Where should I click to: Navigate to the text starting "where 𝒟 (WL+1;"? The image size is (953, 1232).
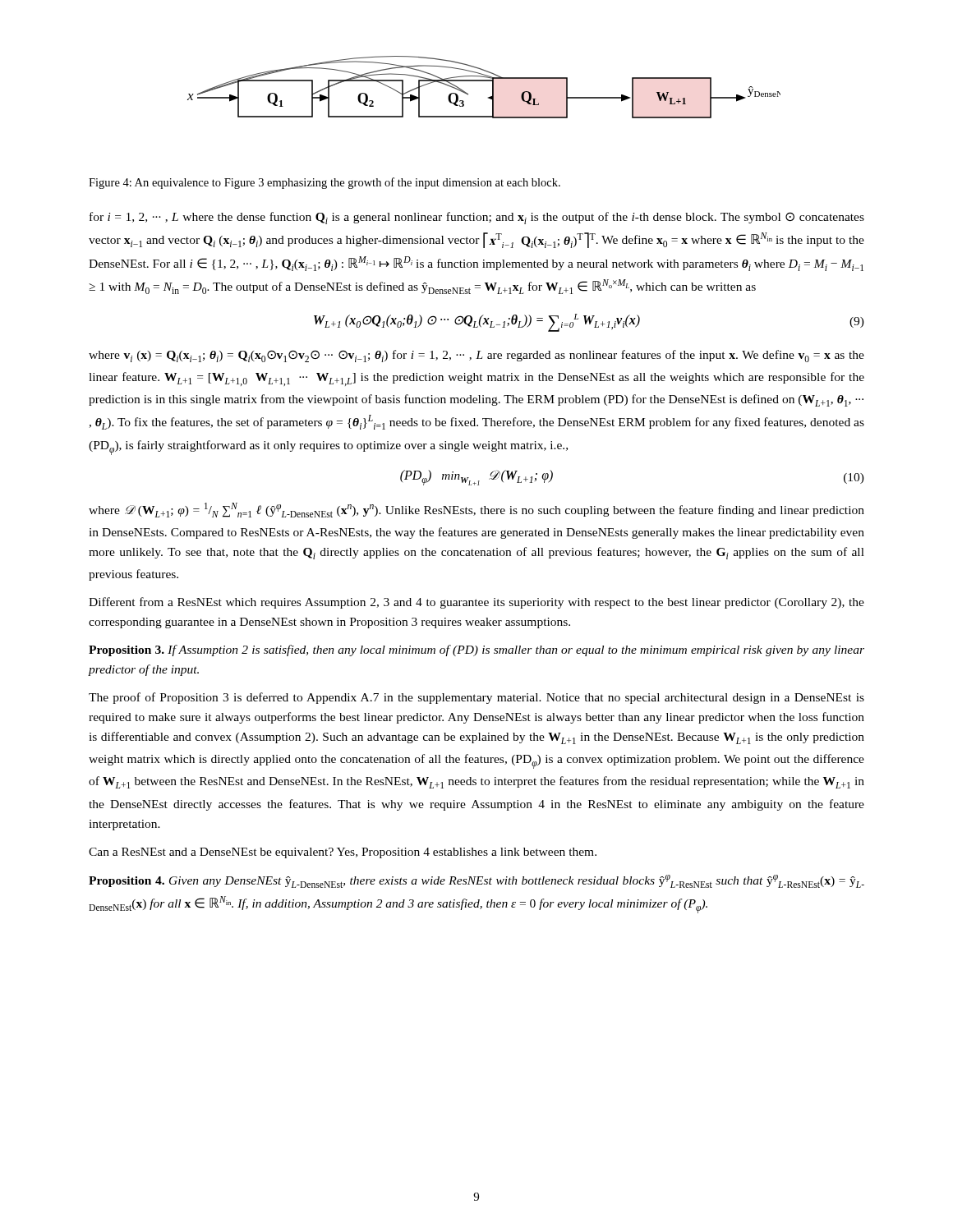tap(476, 541)
